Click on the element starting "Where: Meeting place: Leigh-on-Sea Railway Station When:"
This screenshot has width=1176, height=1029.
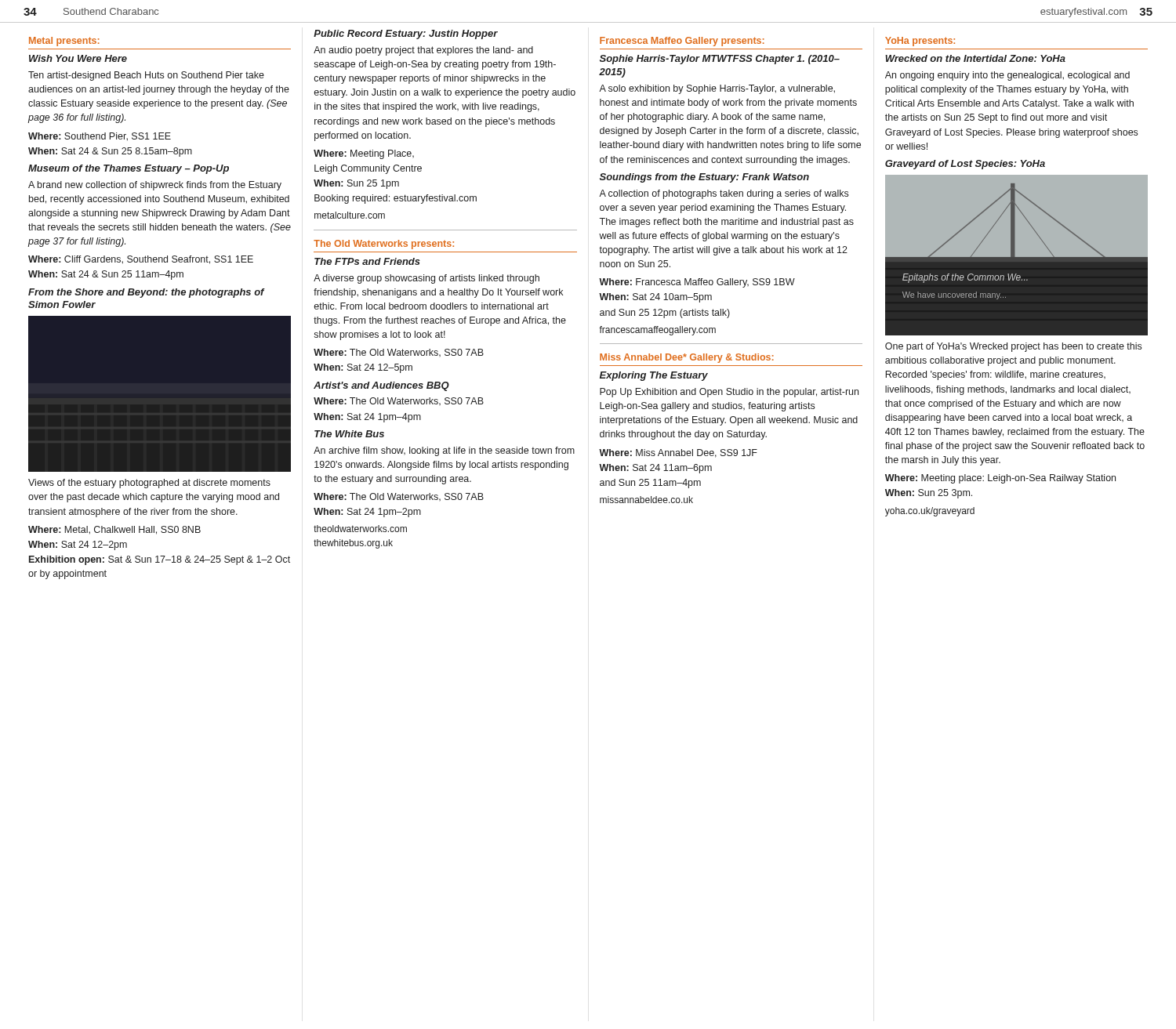pyautogui.click(x=1016, y=486)
